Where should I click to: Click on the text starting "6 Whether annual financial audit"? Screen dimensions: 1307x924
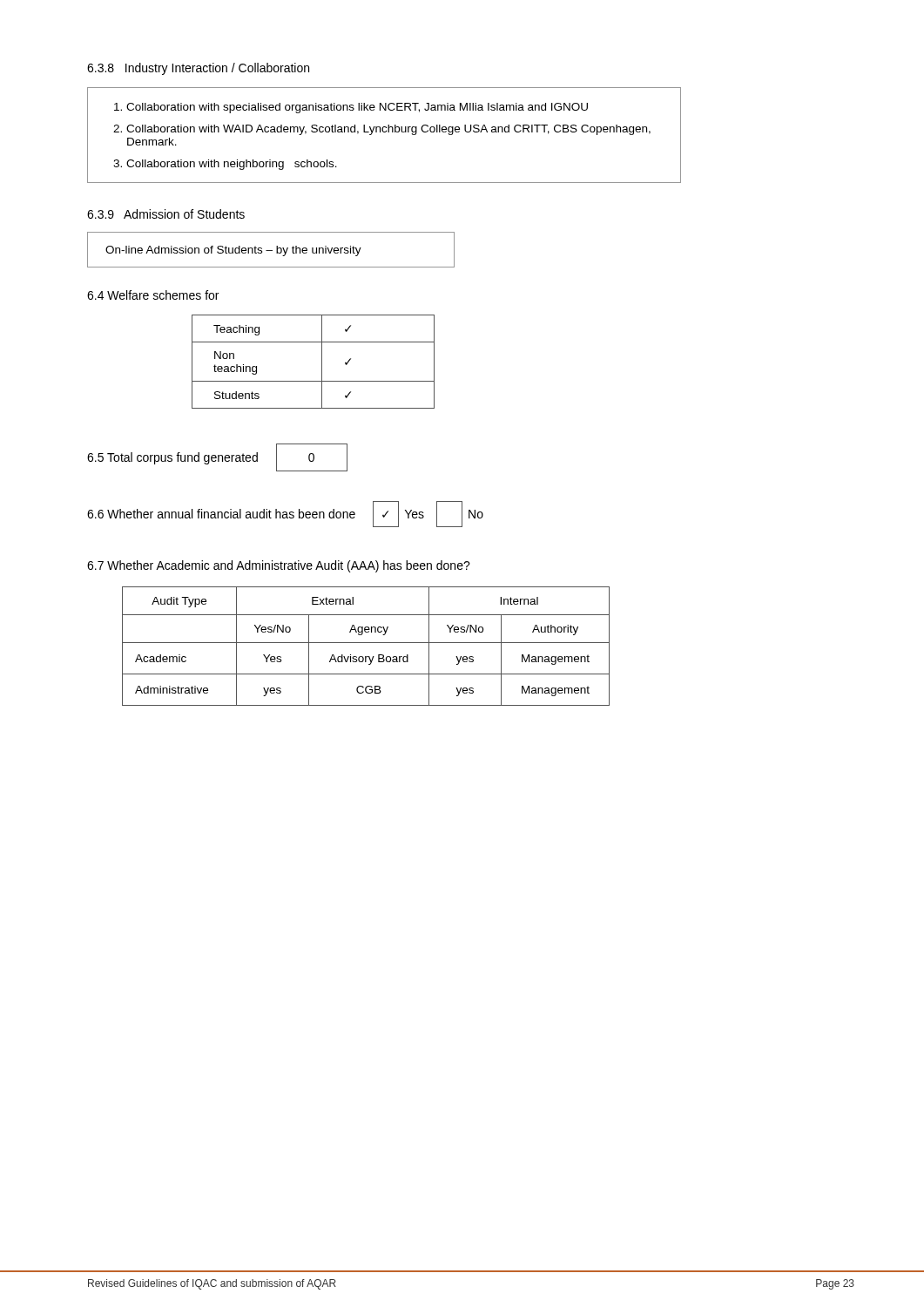(285, 514)
